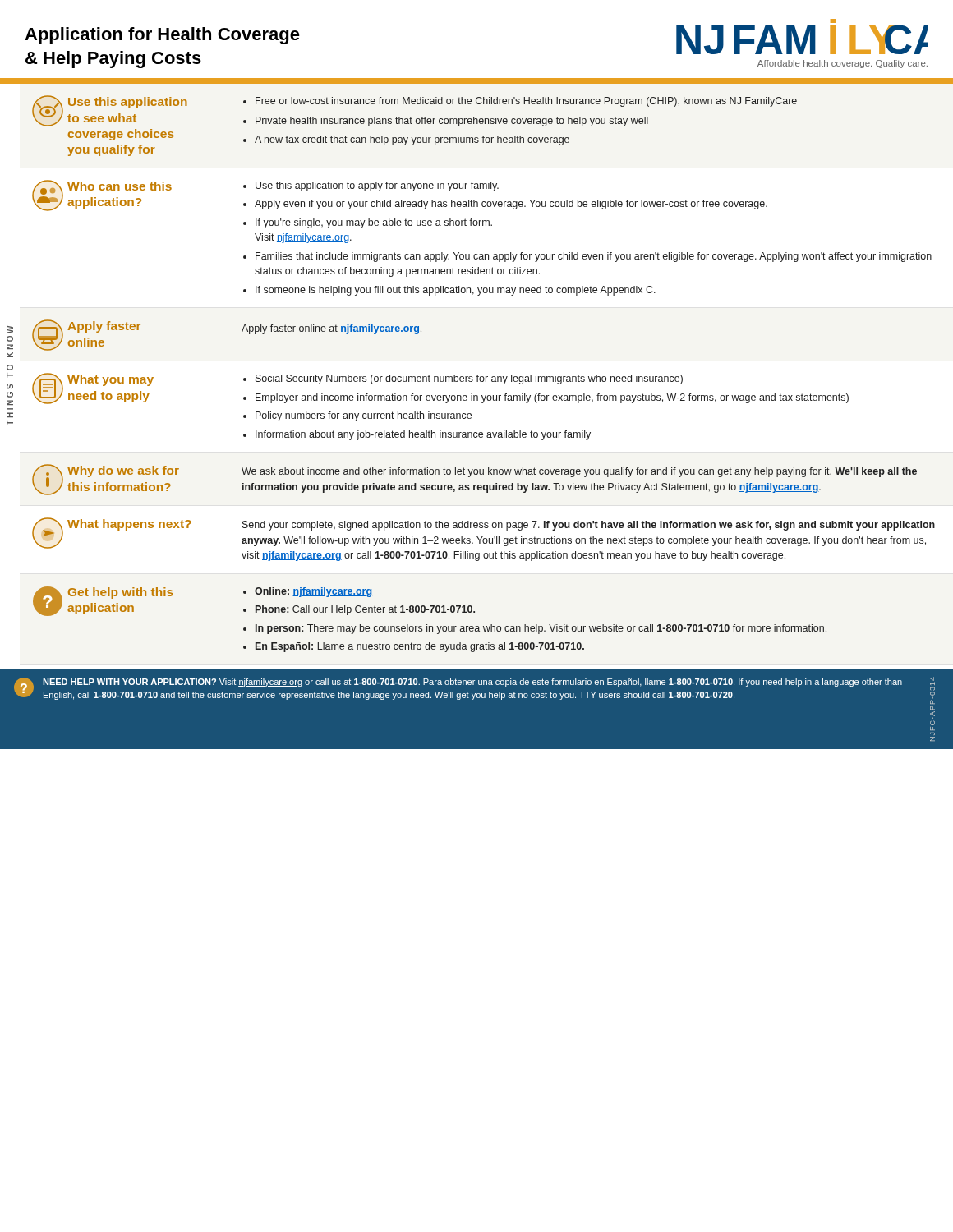Click on the block starting "Policy numbers for any current health insurance"
Viewport: 953px width, 1232px height.
[x=363, y=416]
